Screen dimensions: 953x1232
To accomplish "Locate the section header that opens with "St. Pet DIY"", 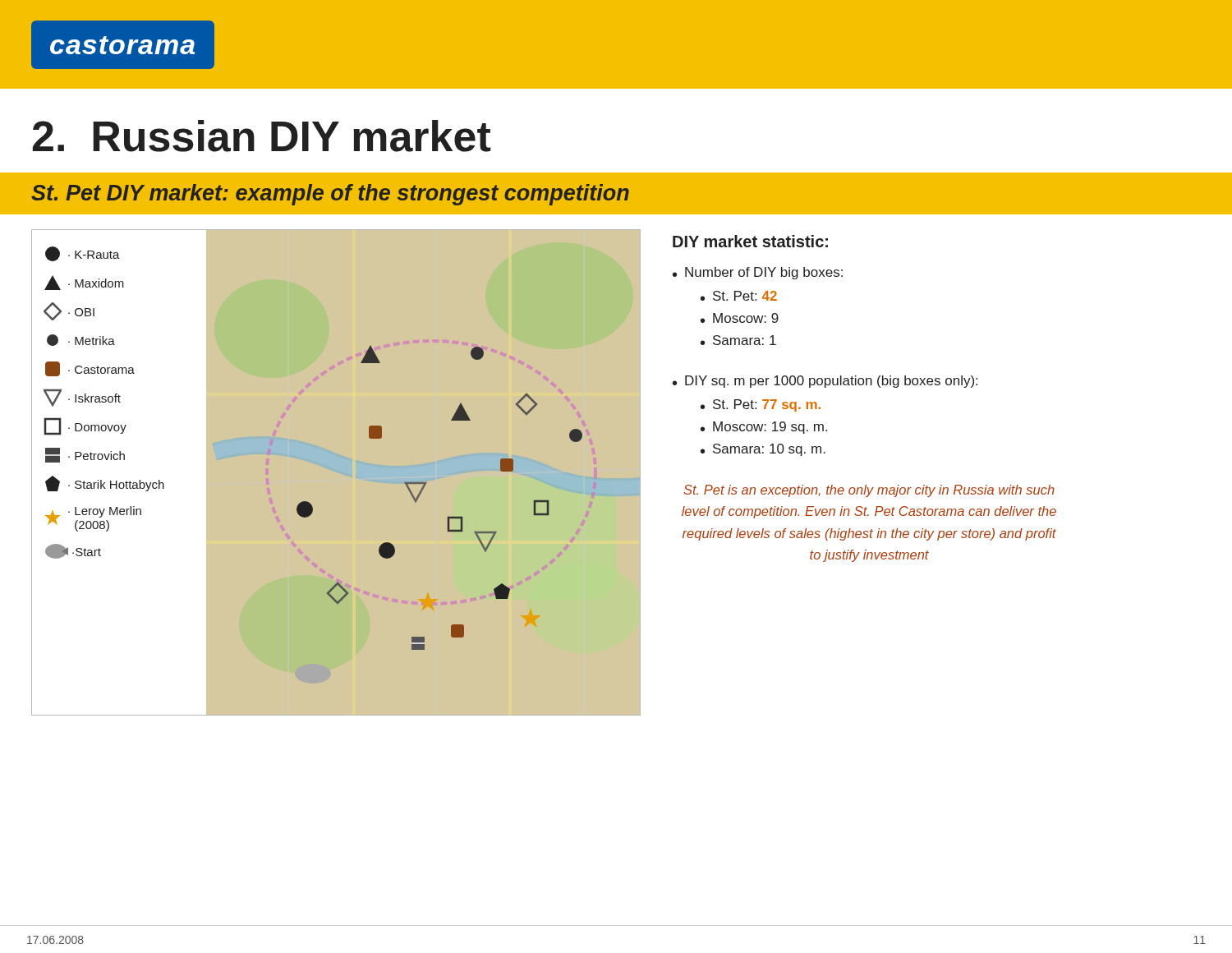I will pos(330,193).
